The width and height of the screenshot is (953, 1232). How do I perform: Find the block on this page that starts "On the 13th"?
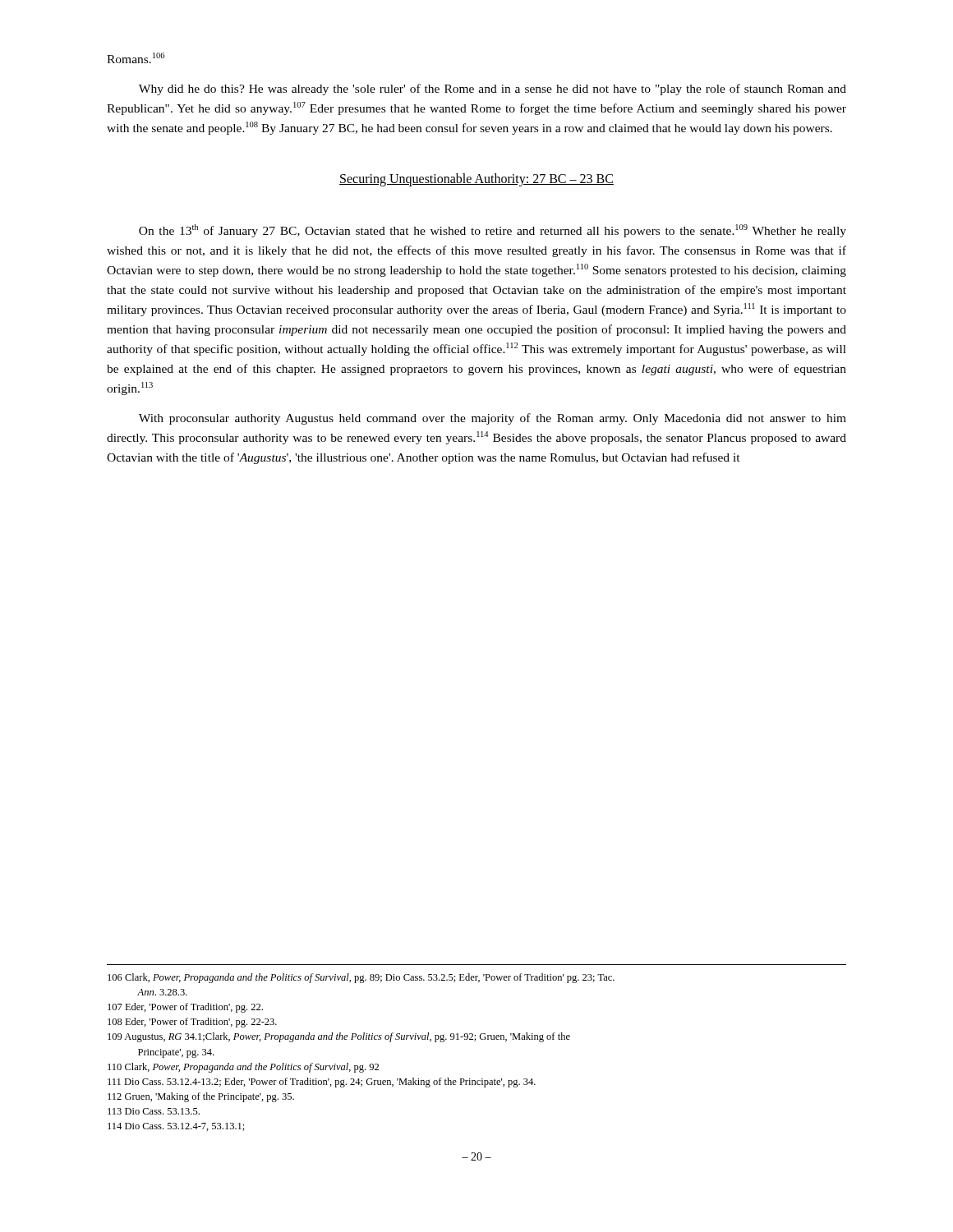(476, 309)
